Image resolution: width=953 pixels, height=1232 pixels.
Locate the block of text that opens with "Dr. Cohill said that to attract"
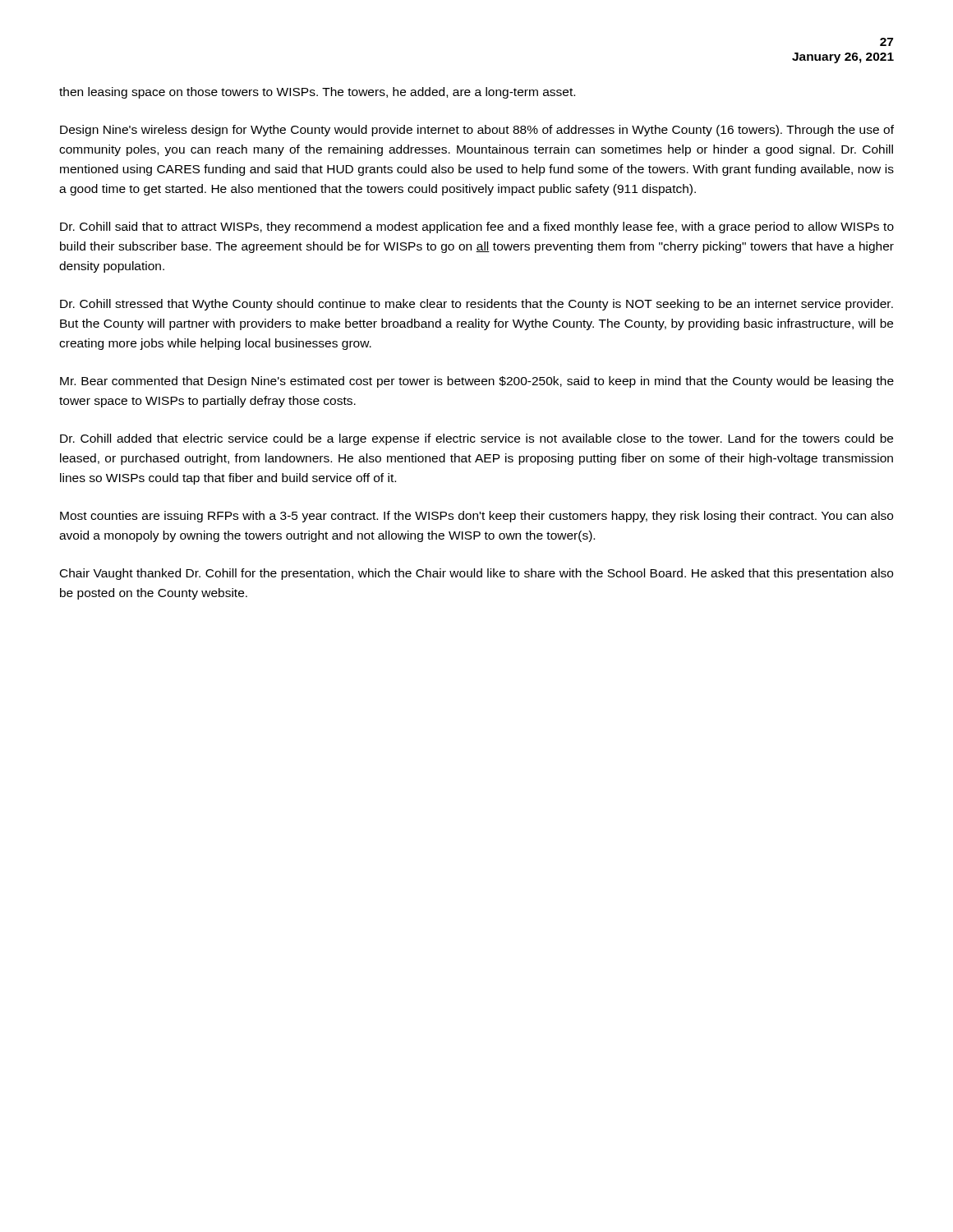(x=476, y=246)
